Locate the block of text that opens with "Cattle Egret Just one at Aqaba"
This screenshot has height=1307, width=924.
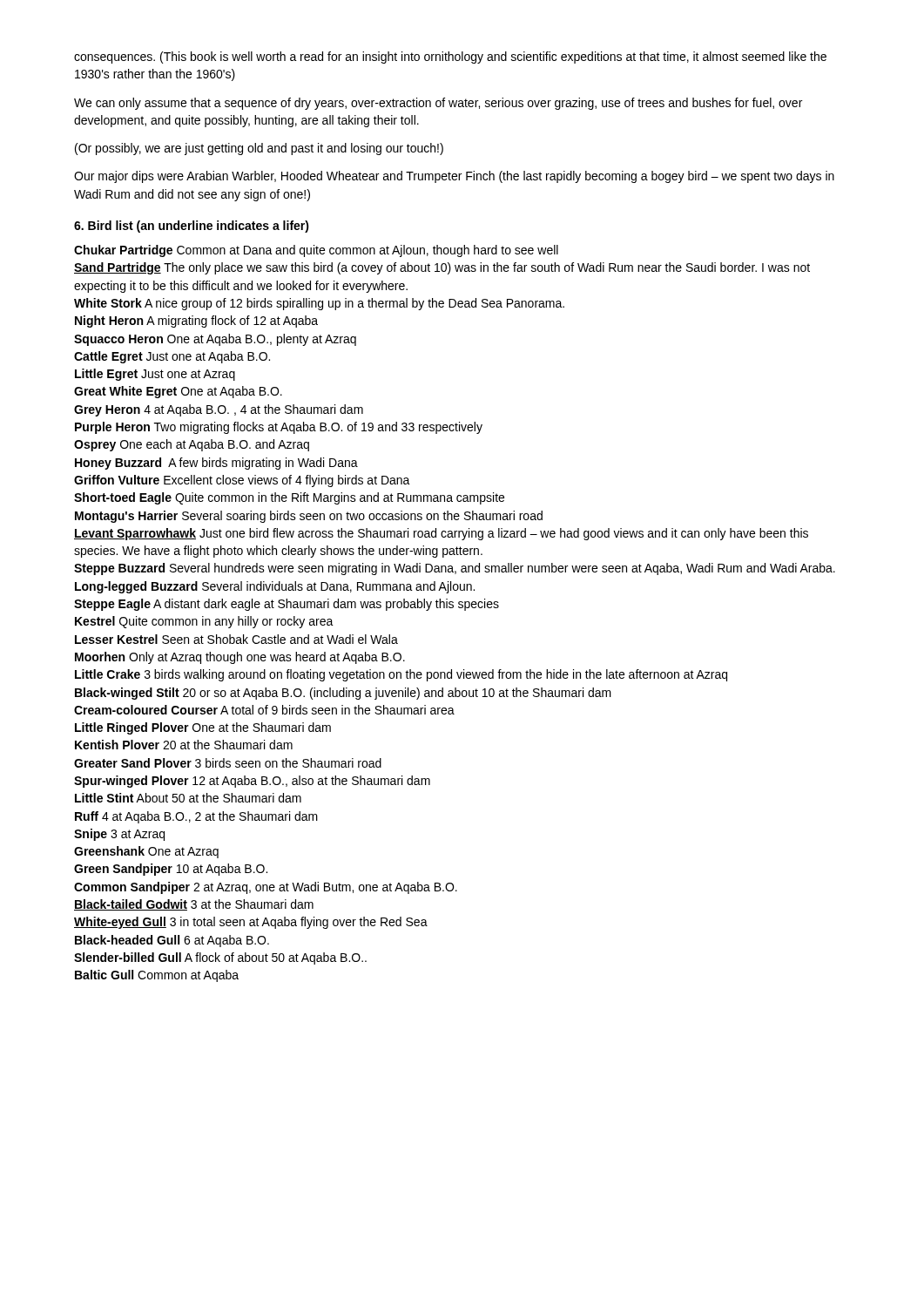coord(173,356)
